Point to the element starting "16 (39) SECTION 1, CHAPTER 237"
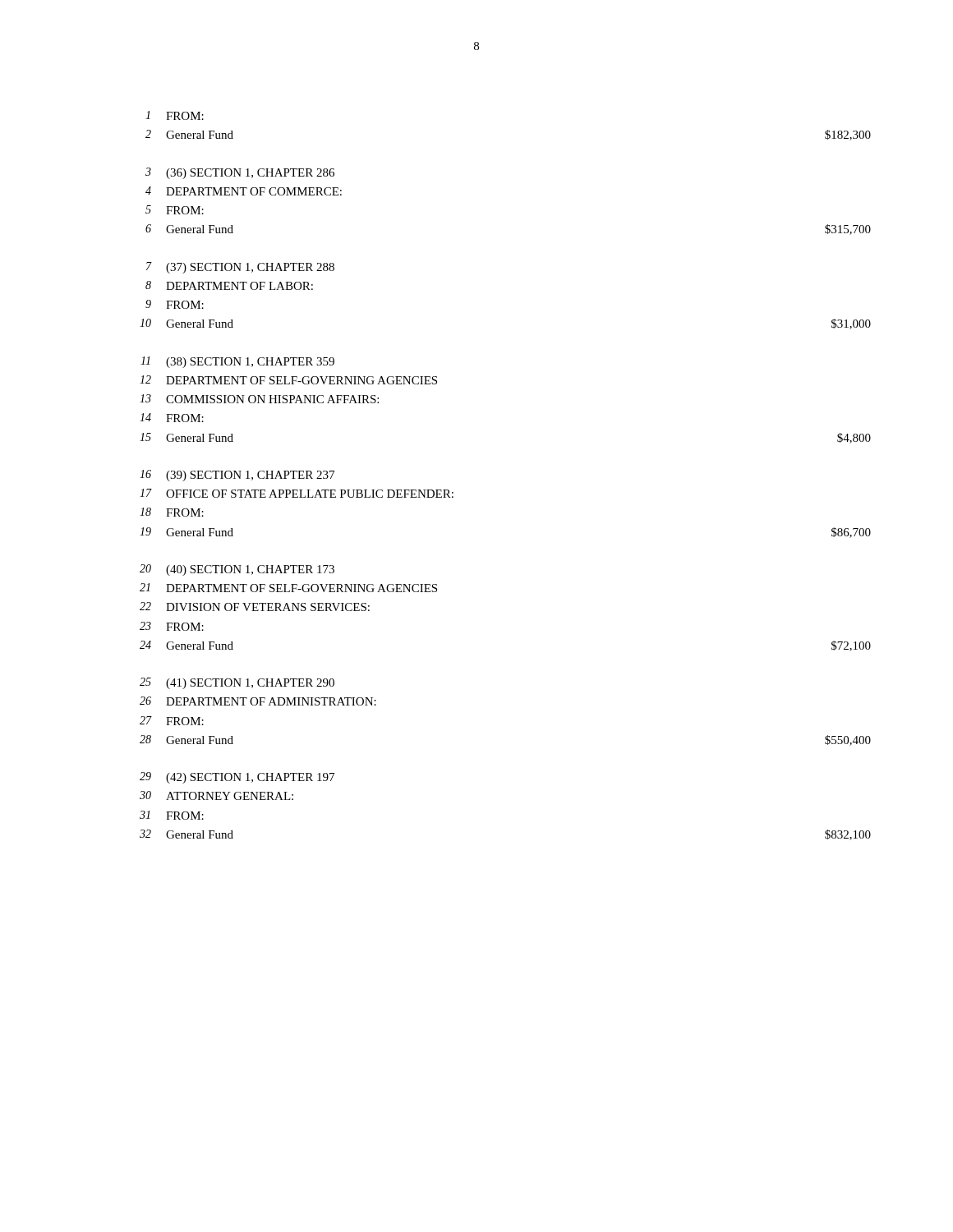Screen dimensions: 1232x953 [x=237, y=476]
